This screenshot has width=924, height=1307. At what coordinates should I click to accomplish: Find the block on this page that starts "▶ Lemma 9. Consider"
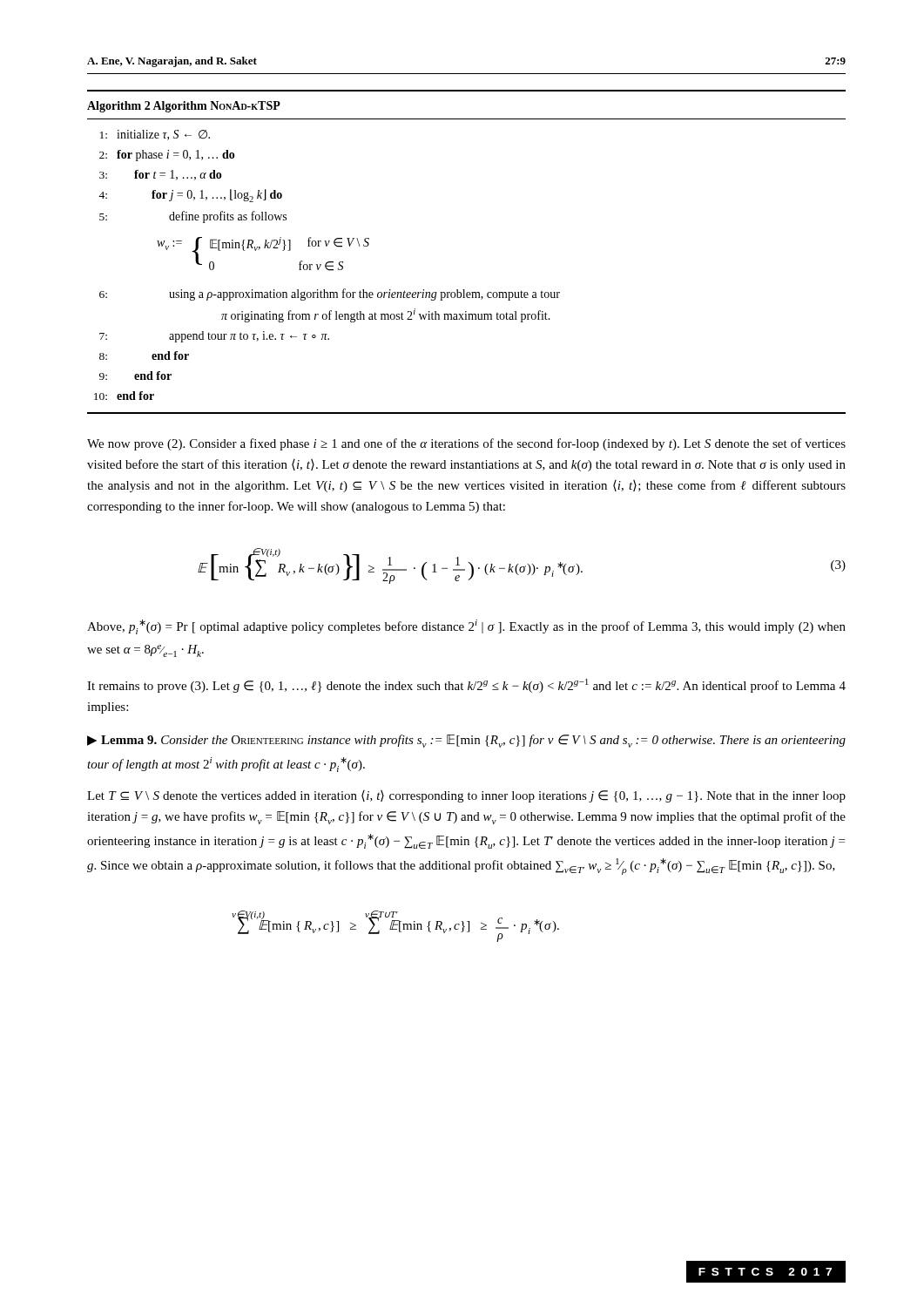(x=466, y=753)
